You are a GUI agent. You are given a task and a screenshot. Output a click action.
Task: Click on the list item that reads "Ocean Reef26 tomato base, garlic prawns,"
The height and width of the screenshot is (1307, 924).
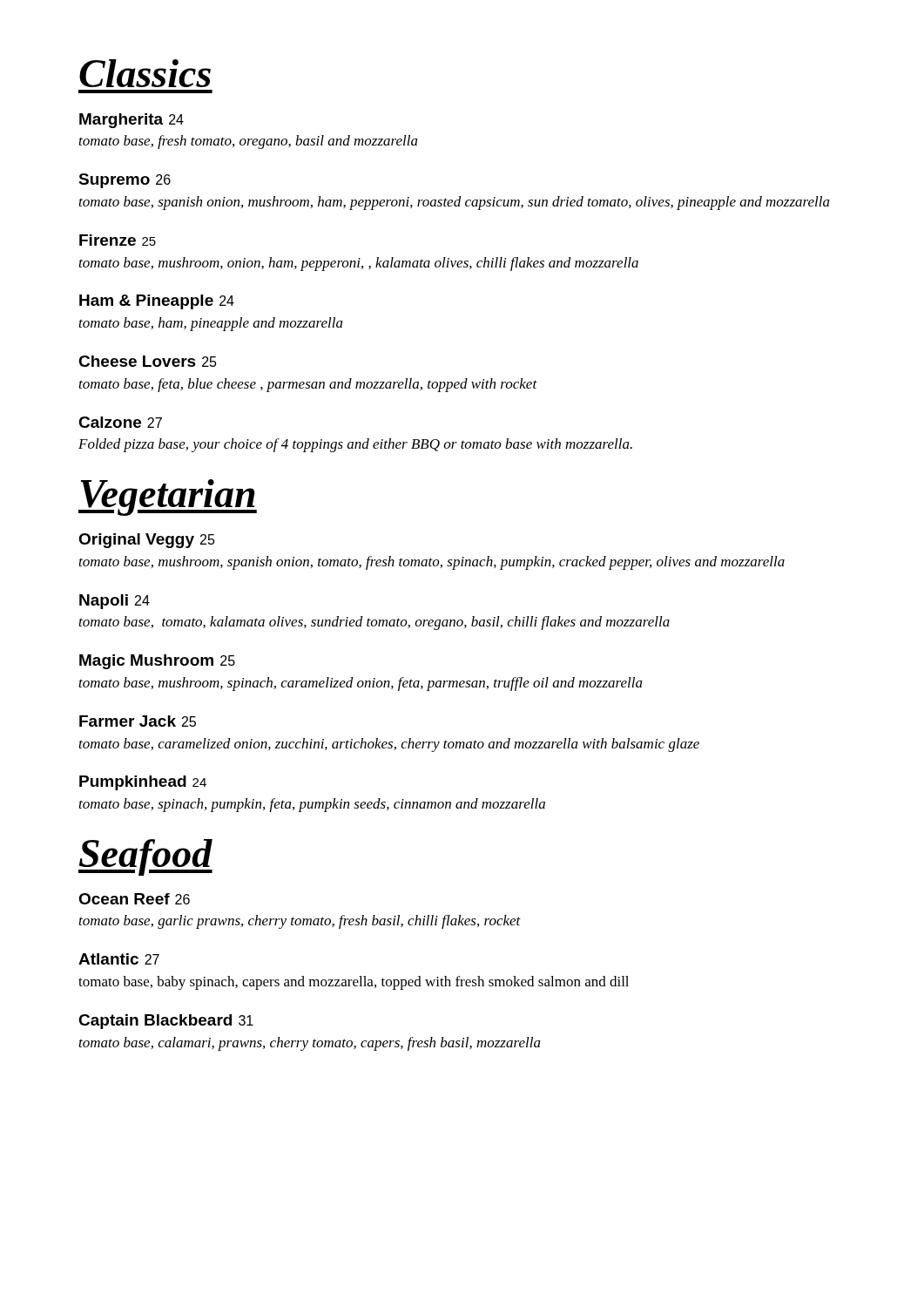tap(462, 910)
